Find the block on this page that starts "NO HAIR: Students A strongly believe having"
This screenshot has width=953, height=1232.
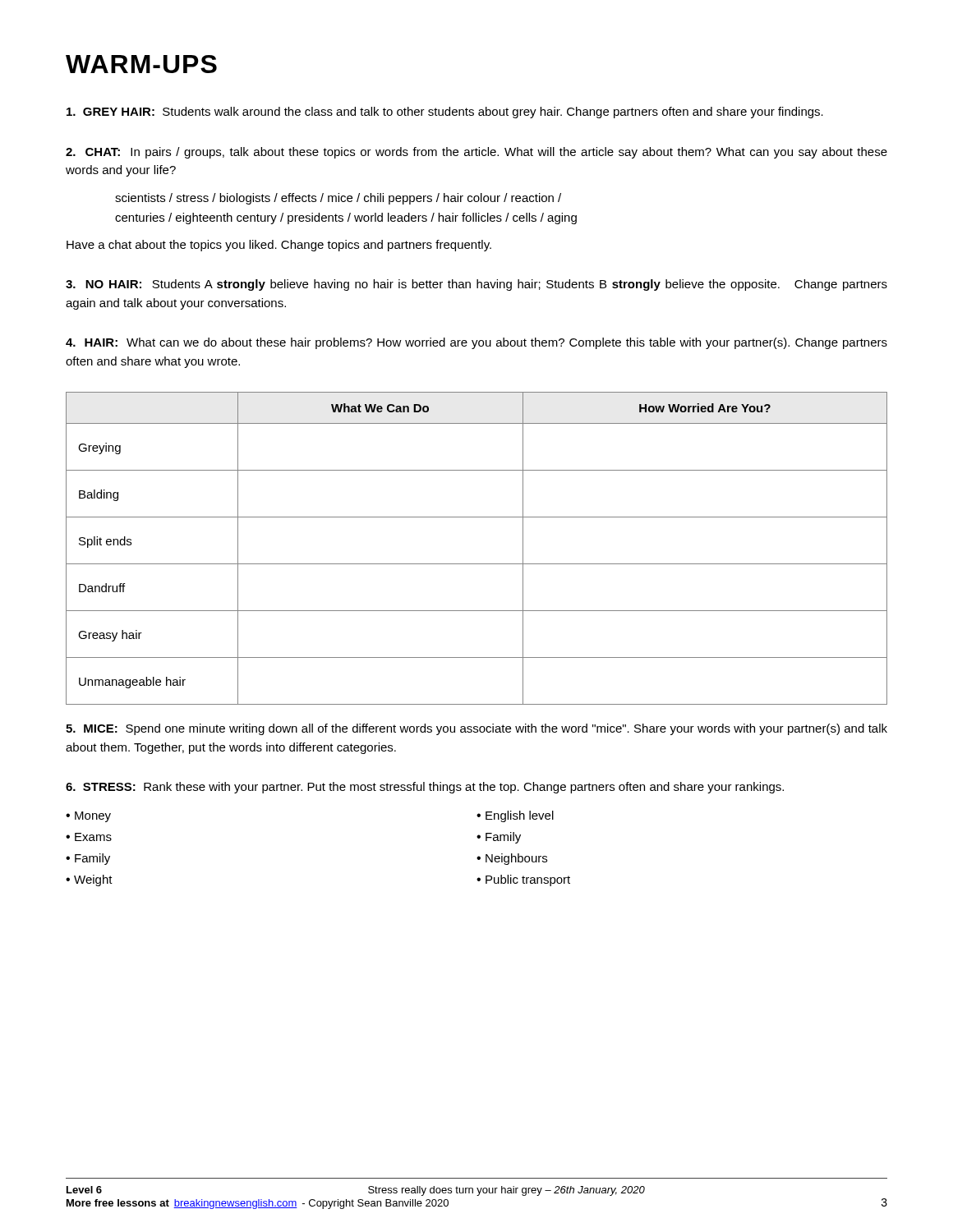476,294
